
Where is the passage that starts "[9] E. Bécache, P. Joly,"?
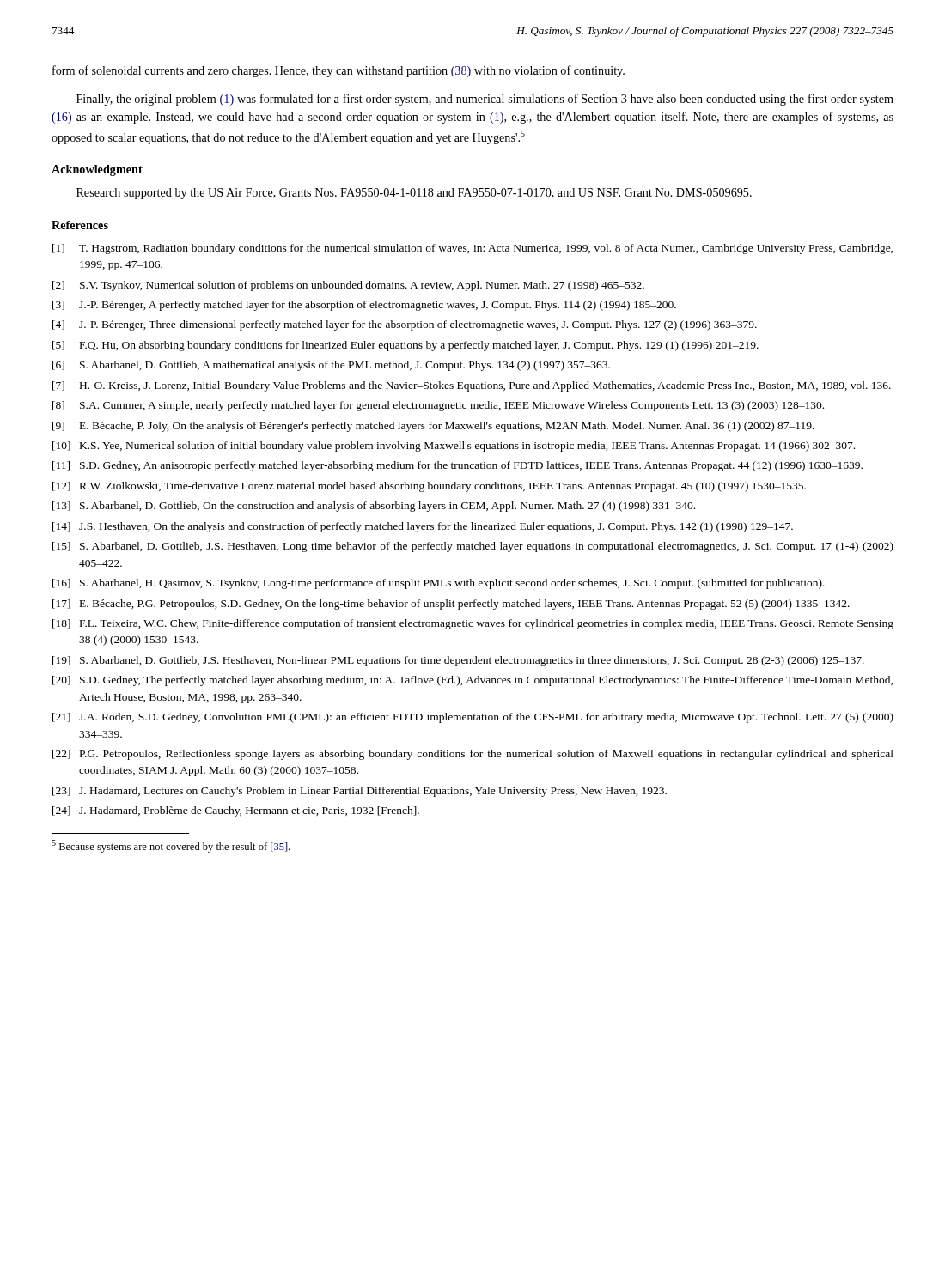[x=433, y=425]
